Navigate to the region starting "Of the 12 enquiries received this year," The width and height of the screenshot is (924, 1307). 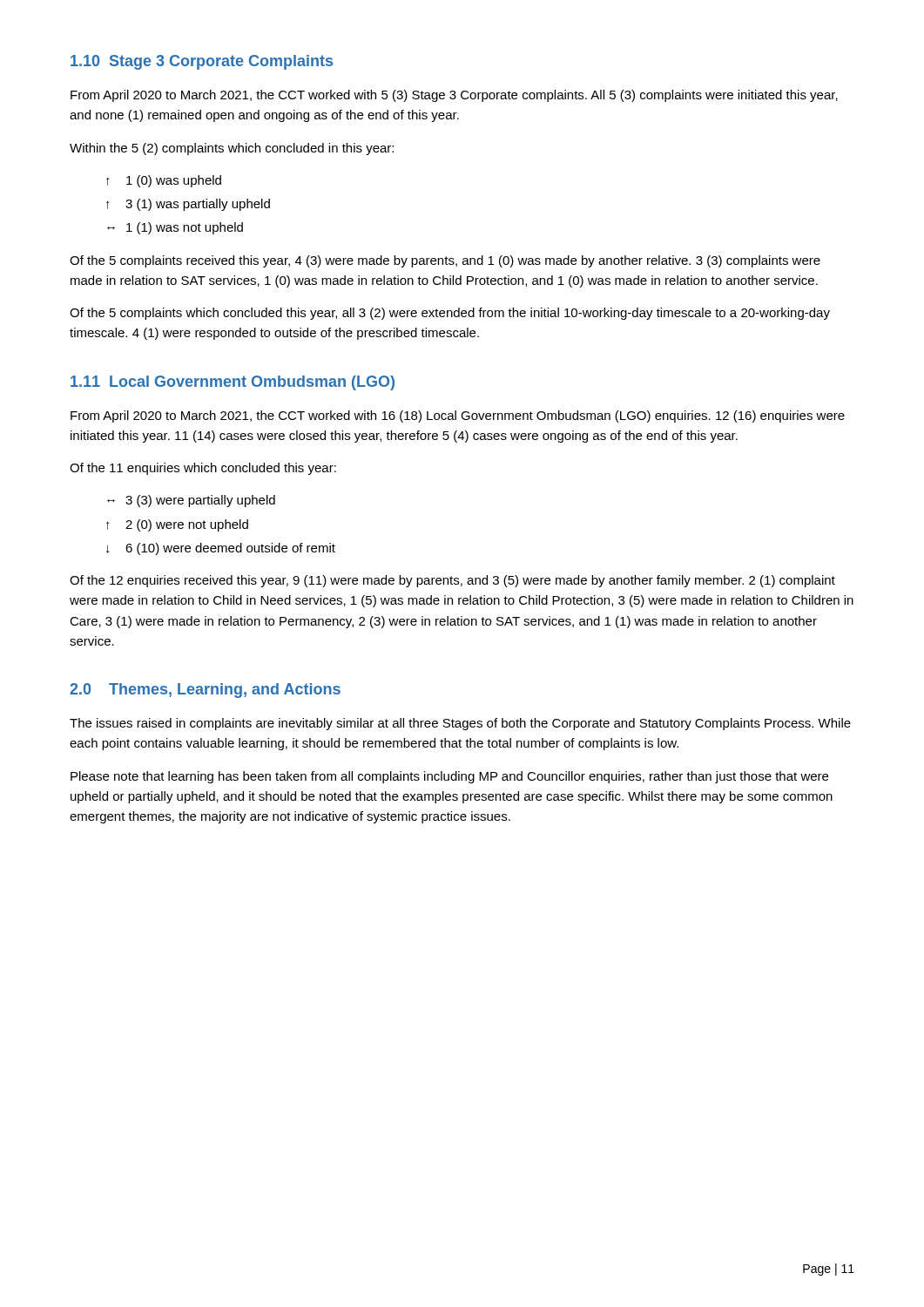click(x=462, y=610)
